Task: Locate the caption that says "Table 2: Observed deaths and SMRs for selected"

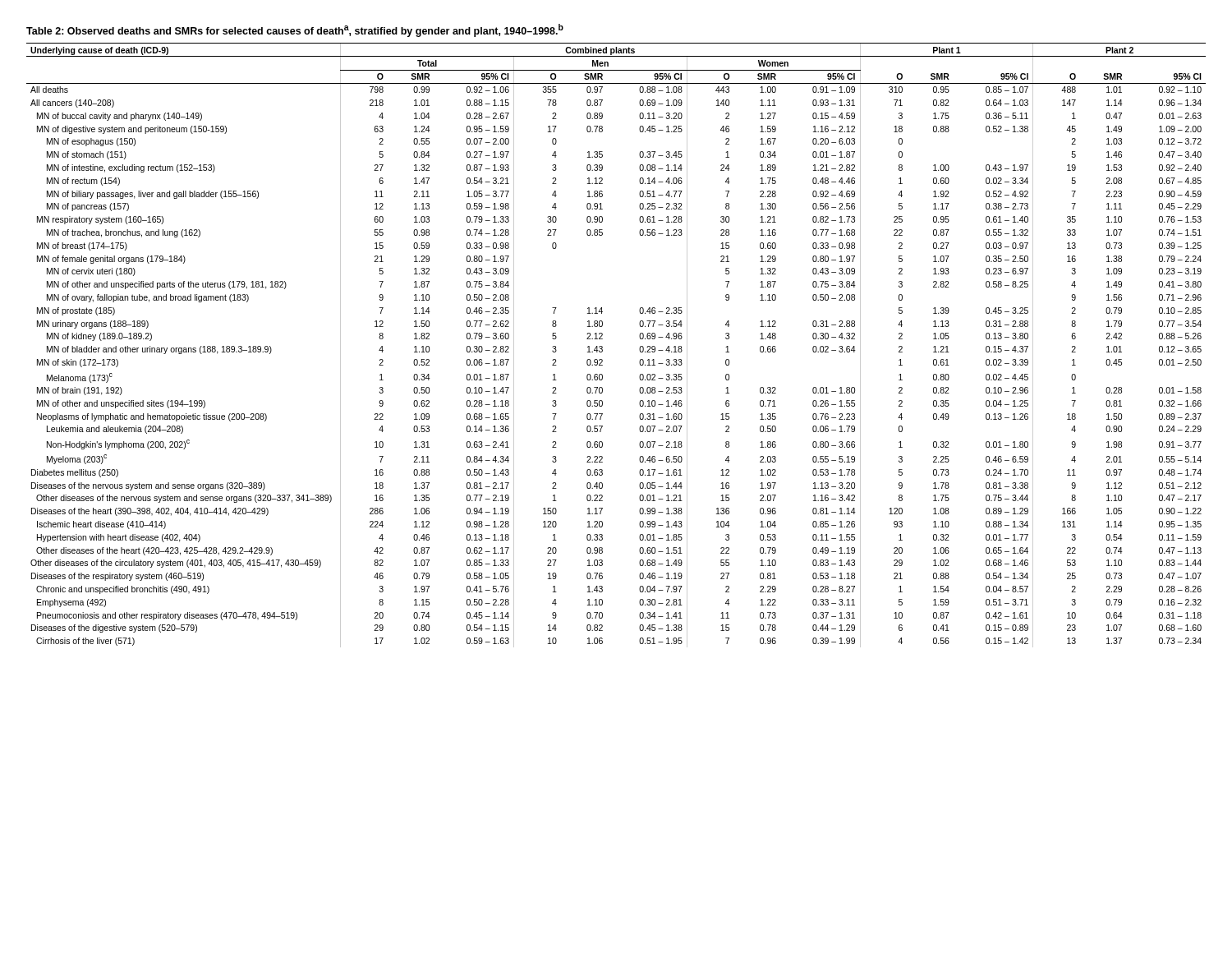Action: pyautogui.click(x=295, y=30)
